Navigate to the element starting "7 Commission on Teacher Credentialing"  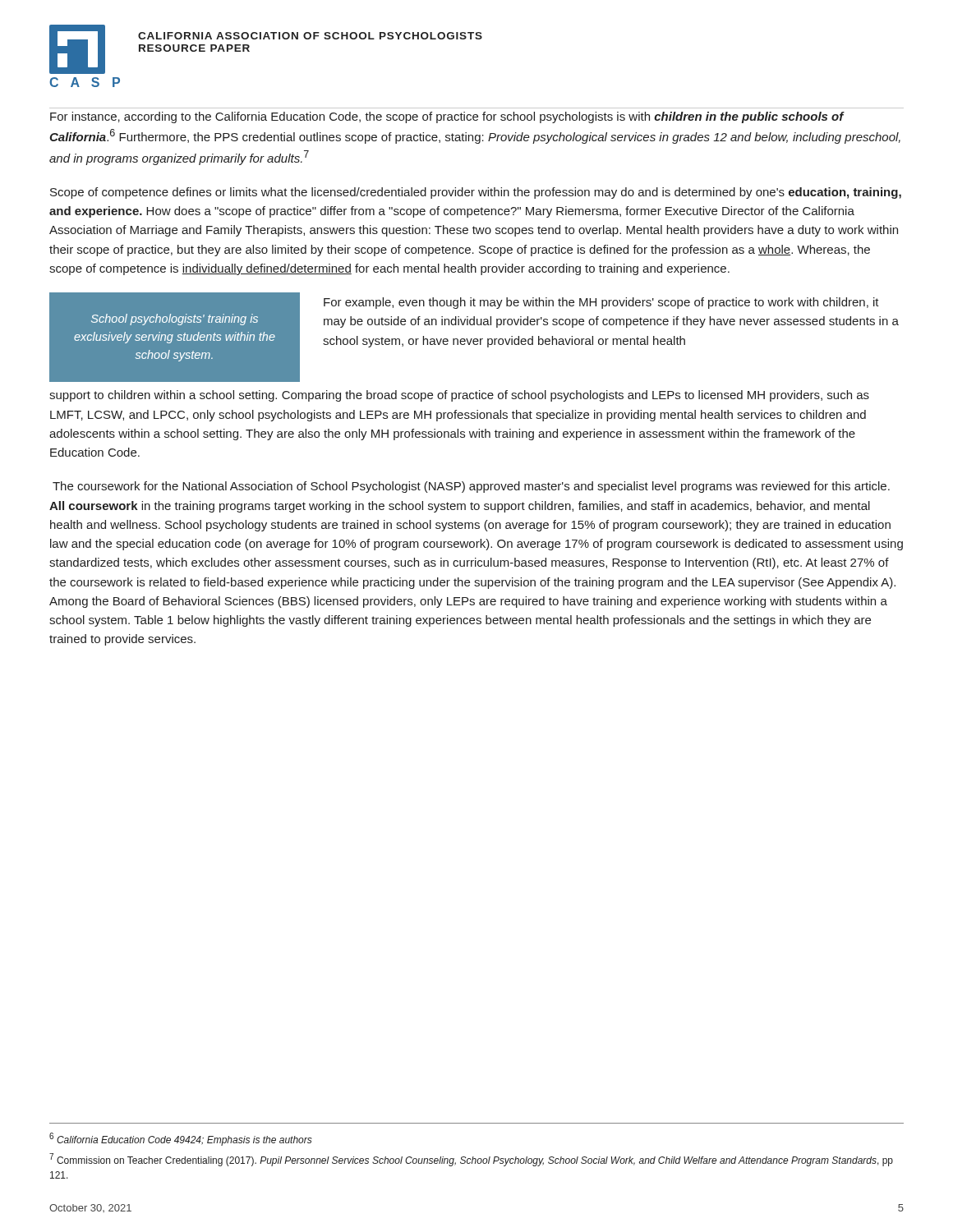(x=471, y=1167)
